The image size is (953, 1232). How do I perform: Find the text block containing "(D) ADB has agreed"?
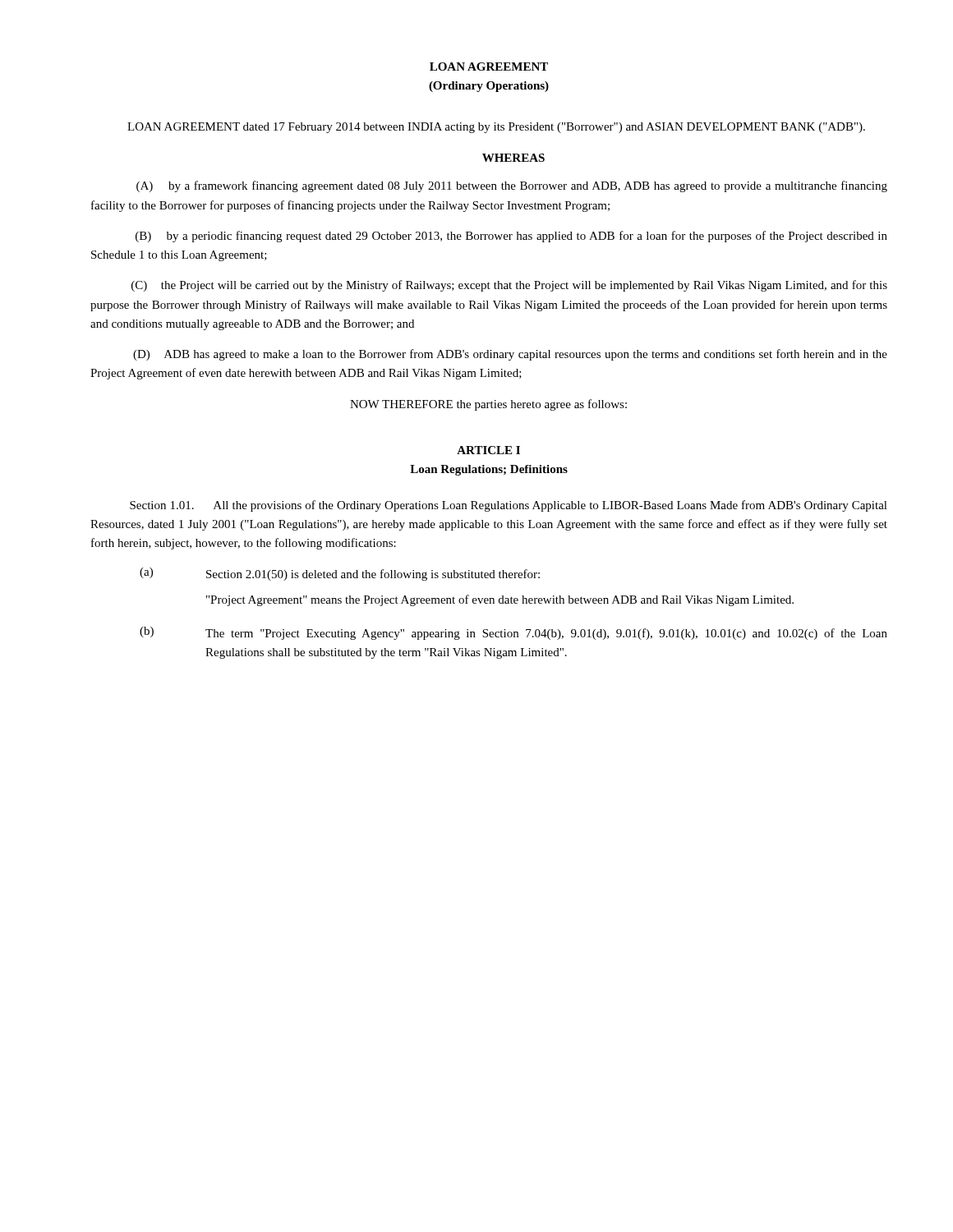coord(489,364)
